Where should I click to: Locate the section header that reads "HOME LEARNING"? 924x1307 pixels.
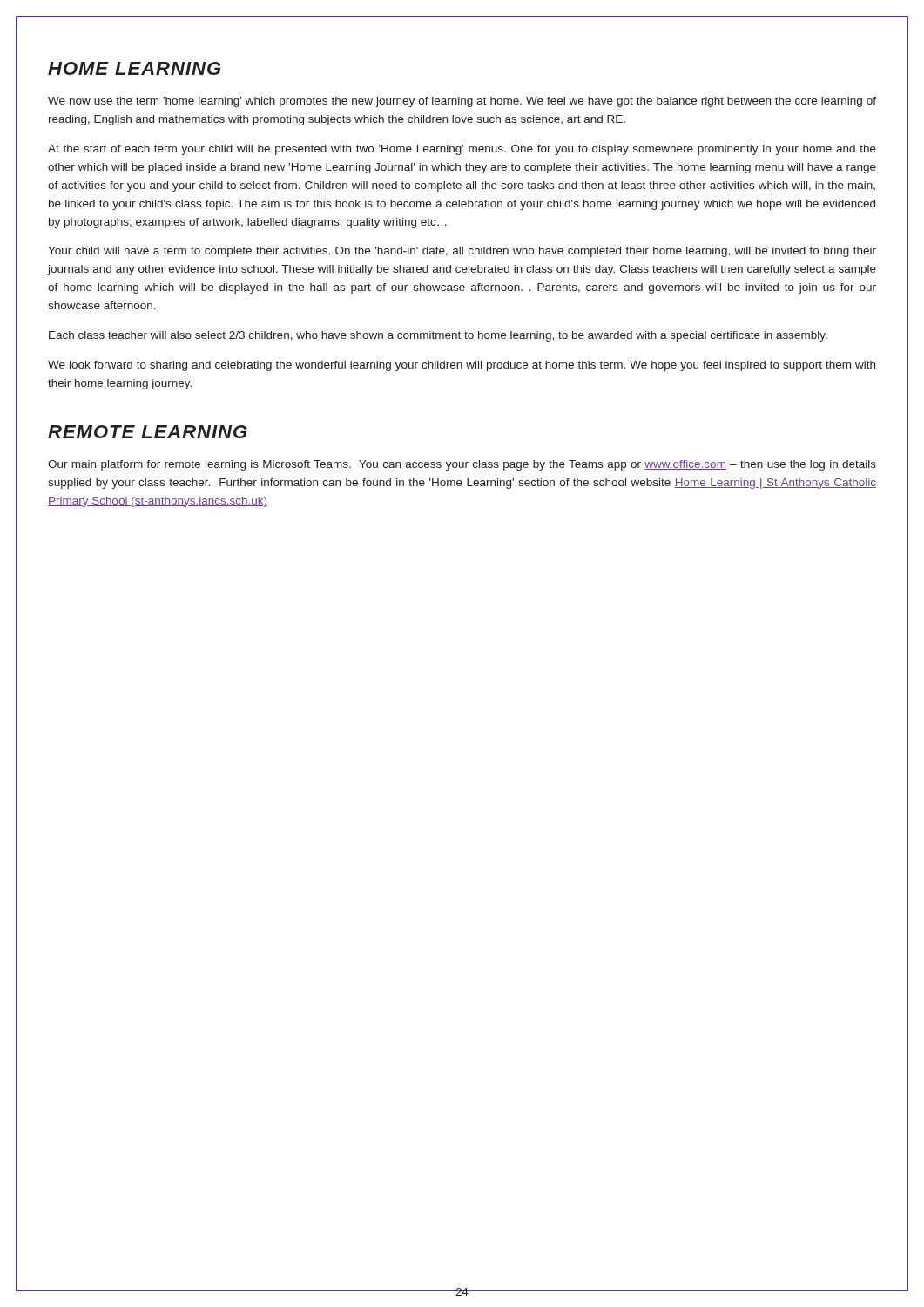(135, 68)
